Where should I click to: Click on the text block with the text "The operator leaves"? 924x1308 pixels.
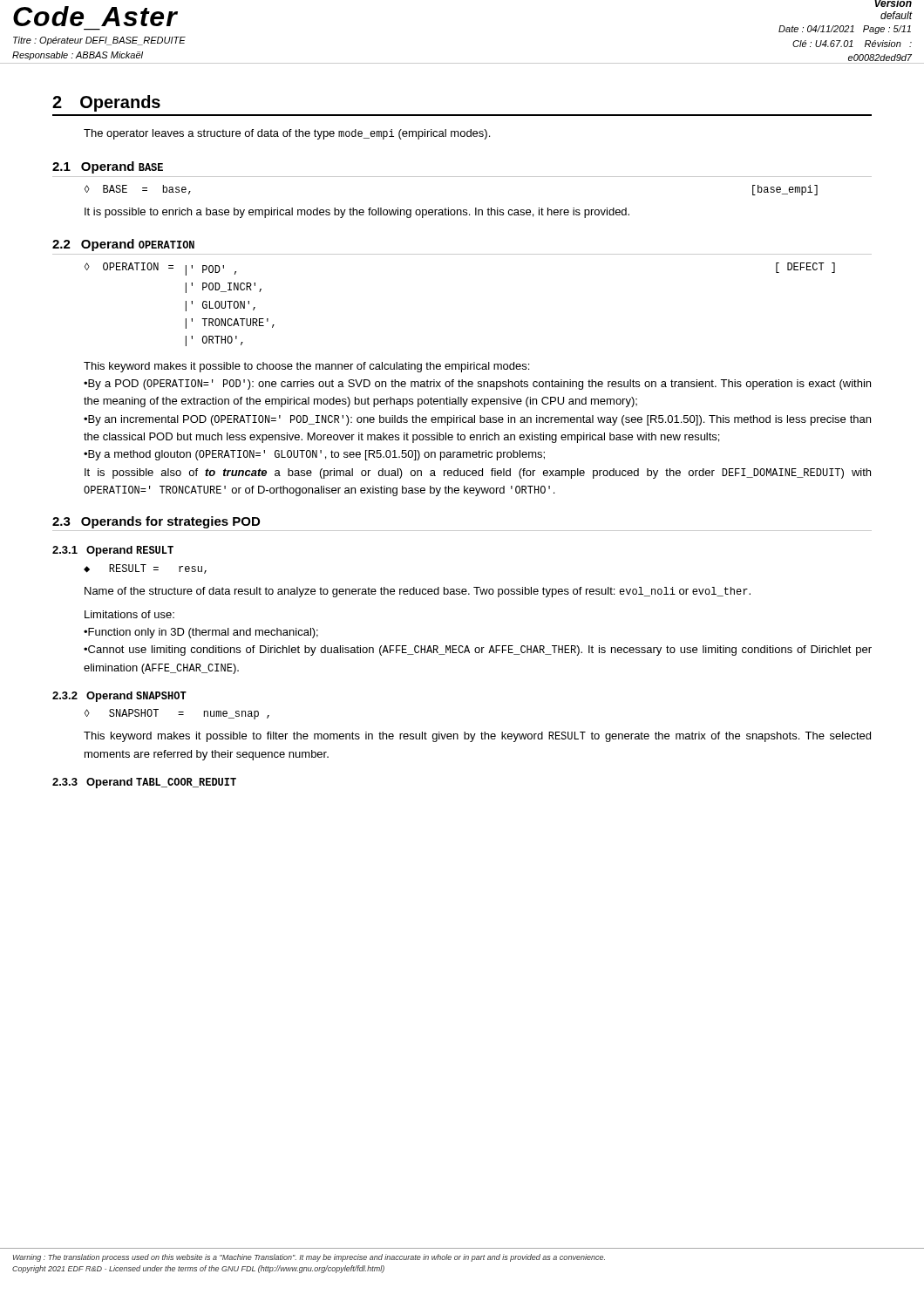[287, 133]
